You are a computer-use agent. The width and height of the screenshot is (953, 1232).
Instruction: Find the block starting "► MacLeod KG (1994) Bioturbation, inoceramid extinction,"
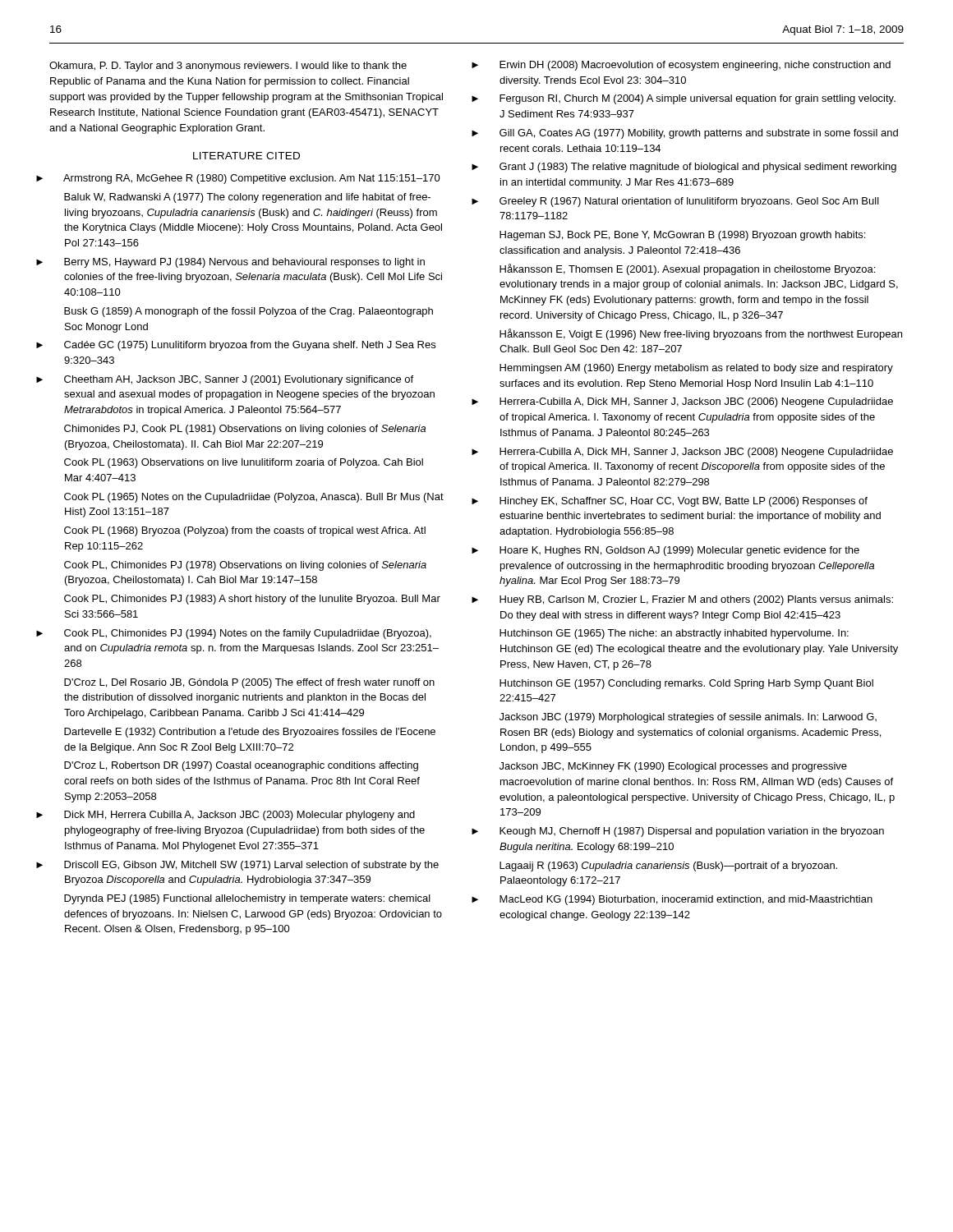679,906
